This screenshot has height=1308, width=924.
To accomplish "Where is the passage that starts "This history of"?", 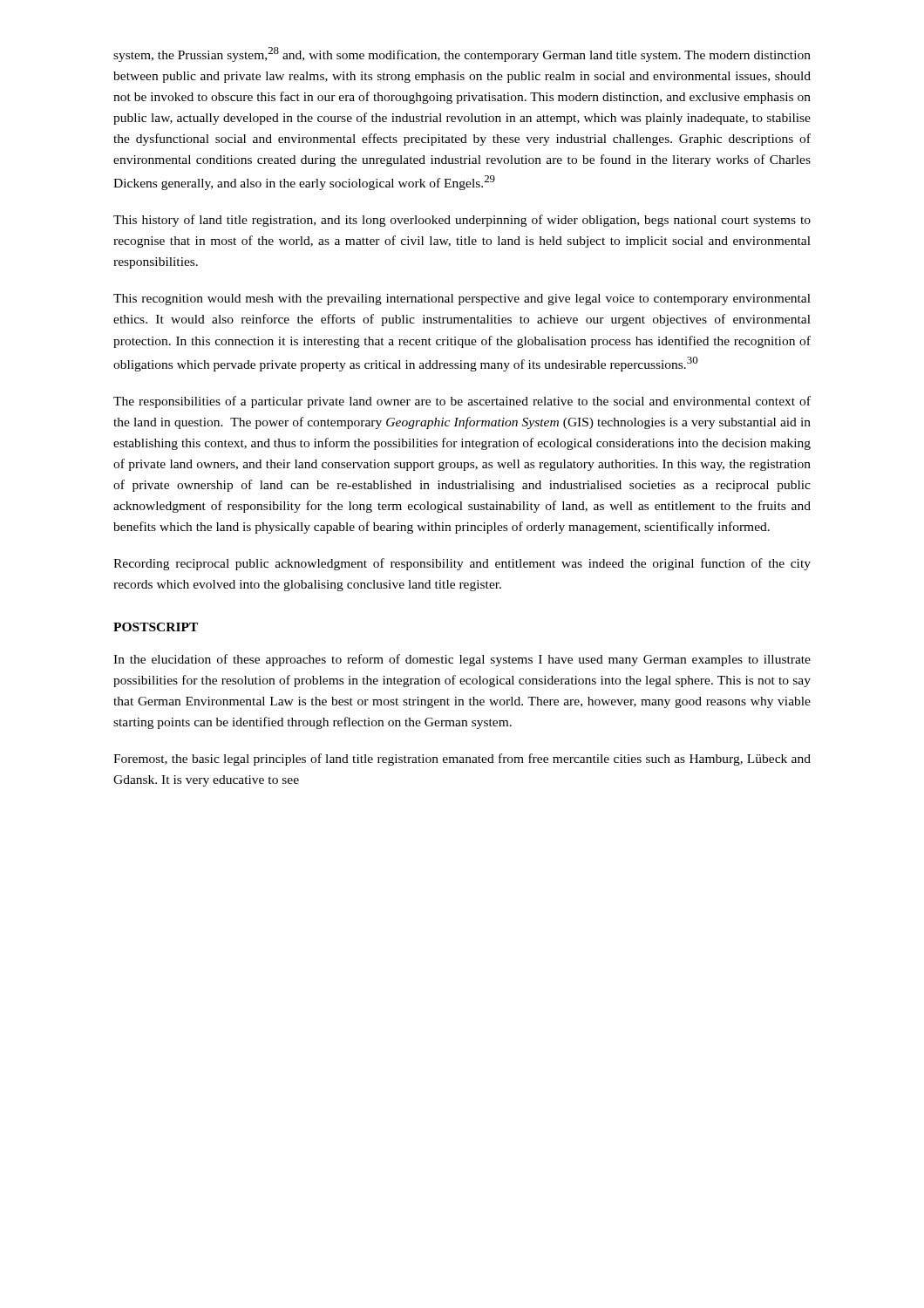I will pos(462,241).
